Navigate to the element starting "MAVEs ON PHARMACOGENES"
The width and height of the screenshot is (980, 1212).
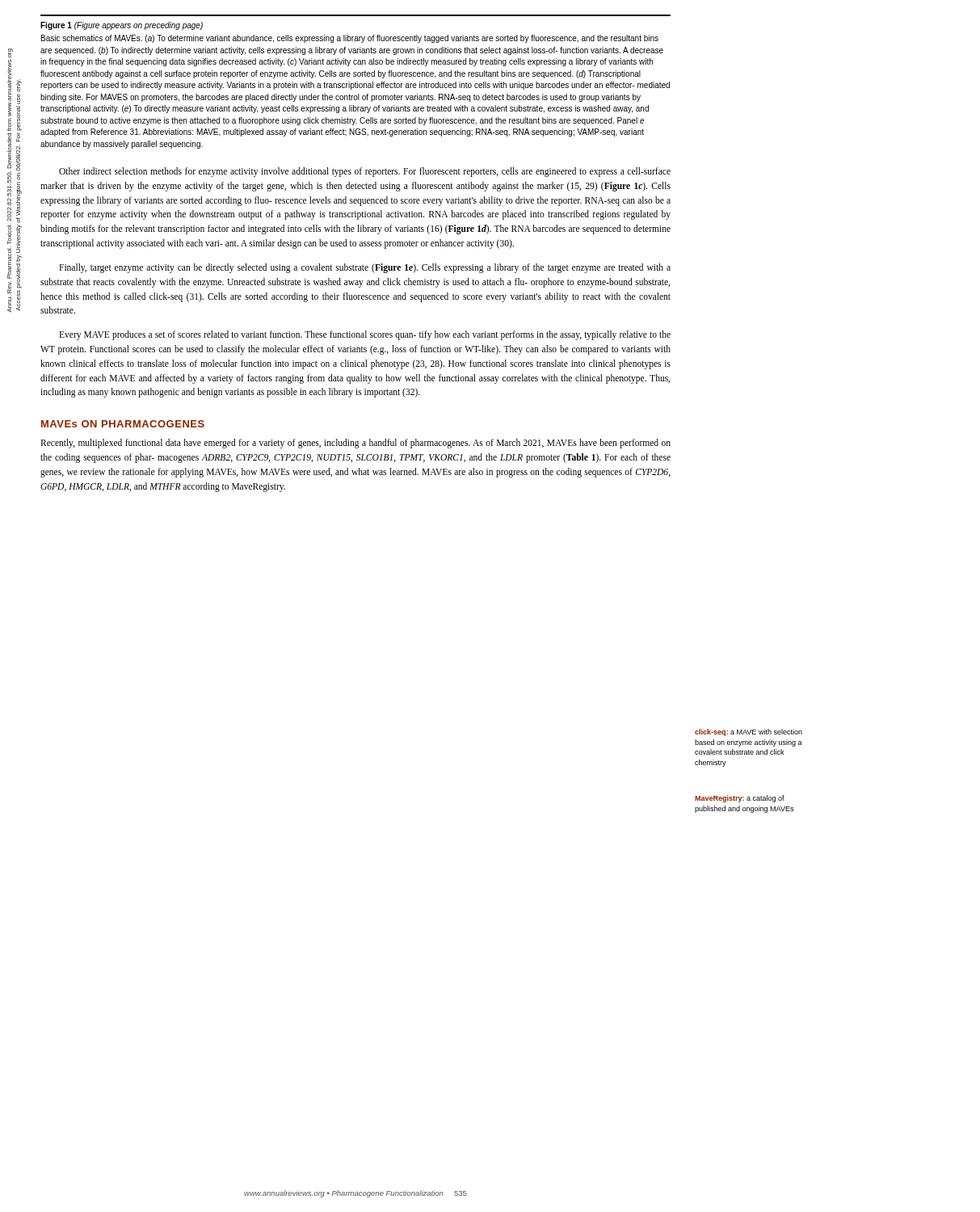click(x=123, y=424)
